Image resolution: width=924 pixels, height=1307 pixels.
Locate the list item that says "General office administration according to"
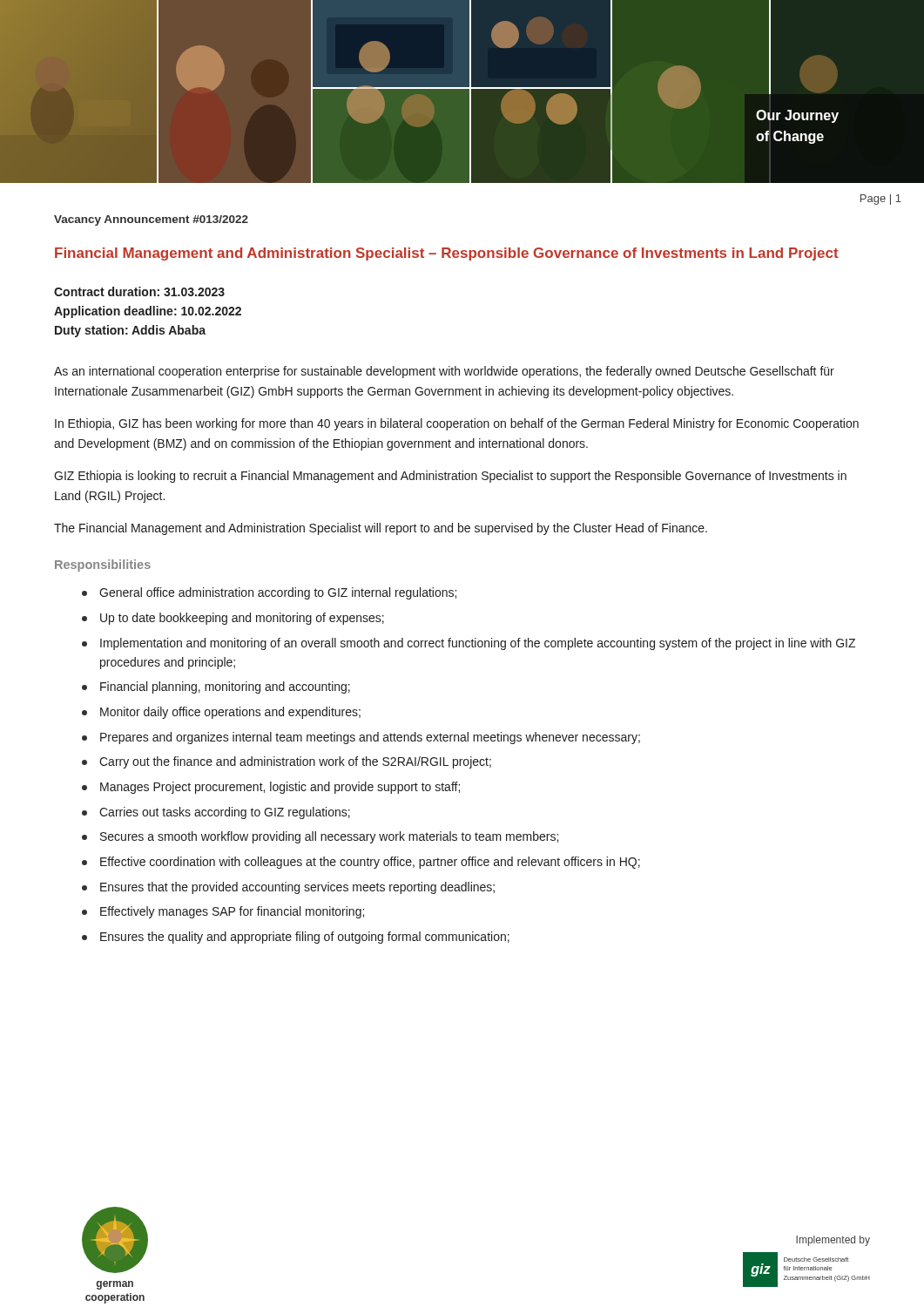(x=270, y=594)
